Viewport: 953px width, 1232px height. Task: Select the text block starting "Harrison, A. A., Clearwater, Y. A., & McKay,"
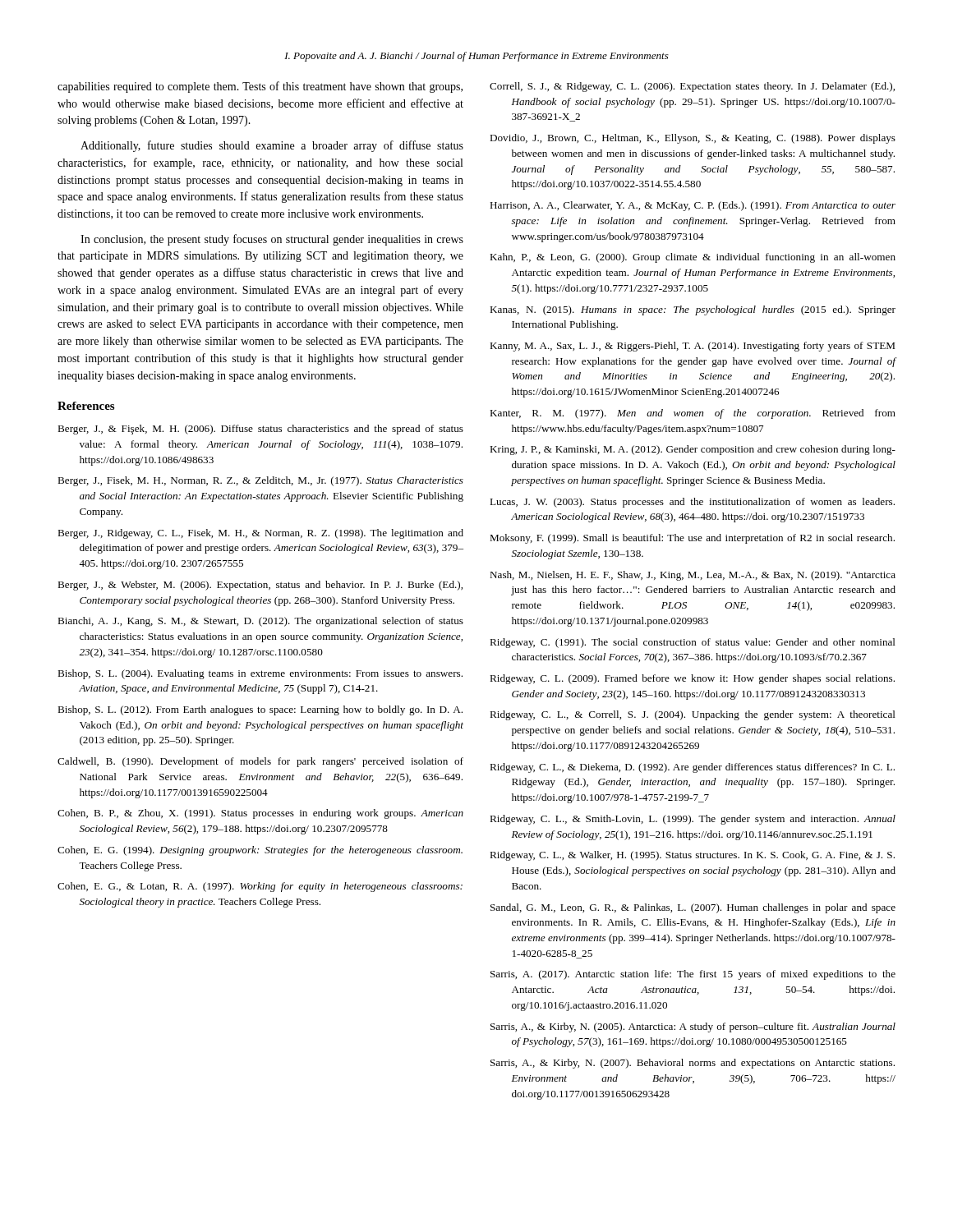(693, 220)
